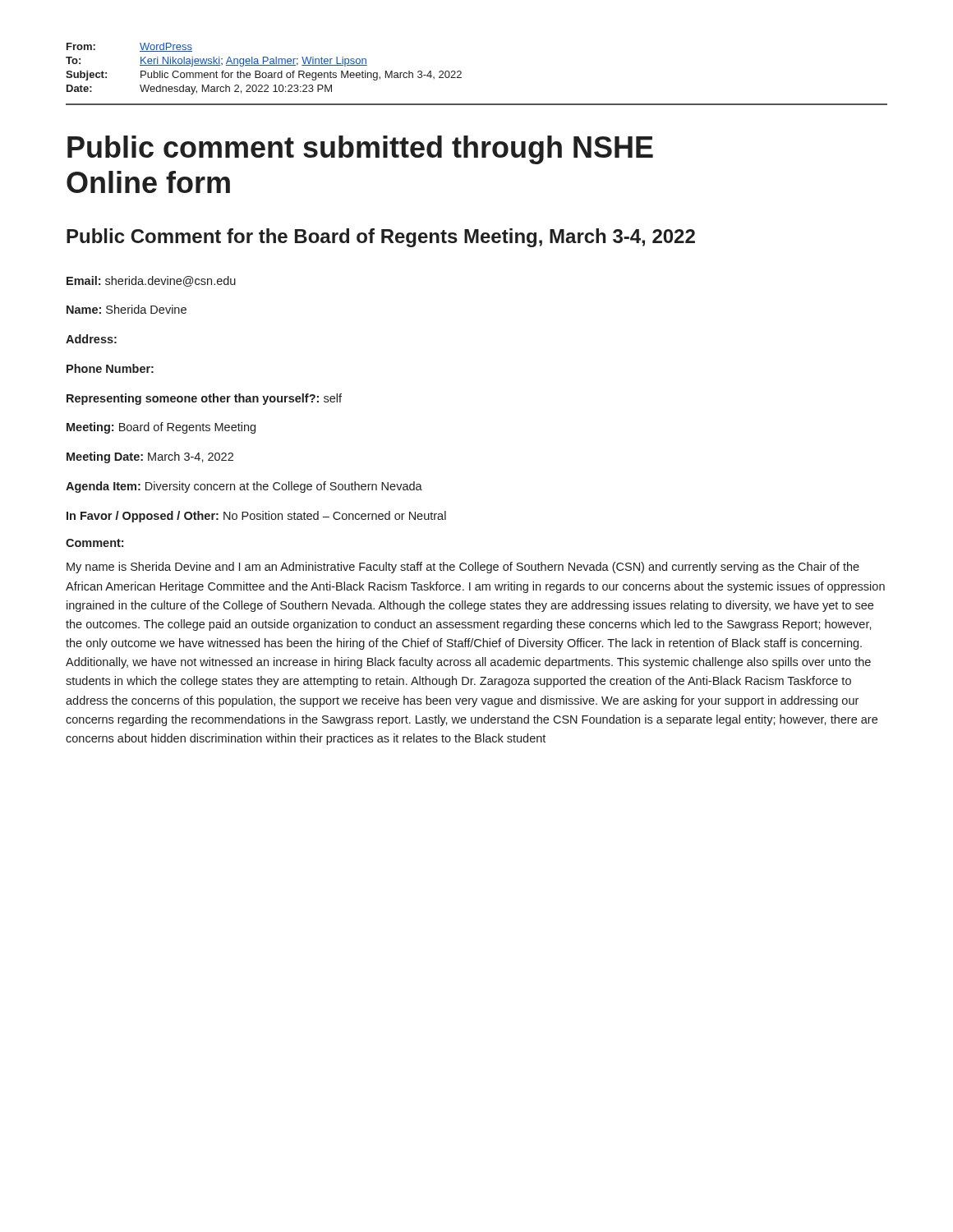
Task: Navigate to the text starting "Public comment submitted"
Action: tap(360, 165)
